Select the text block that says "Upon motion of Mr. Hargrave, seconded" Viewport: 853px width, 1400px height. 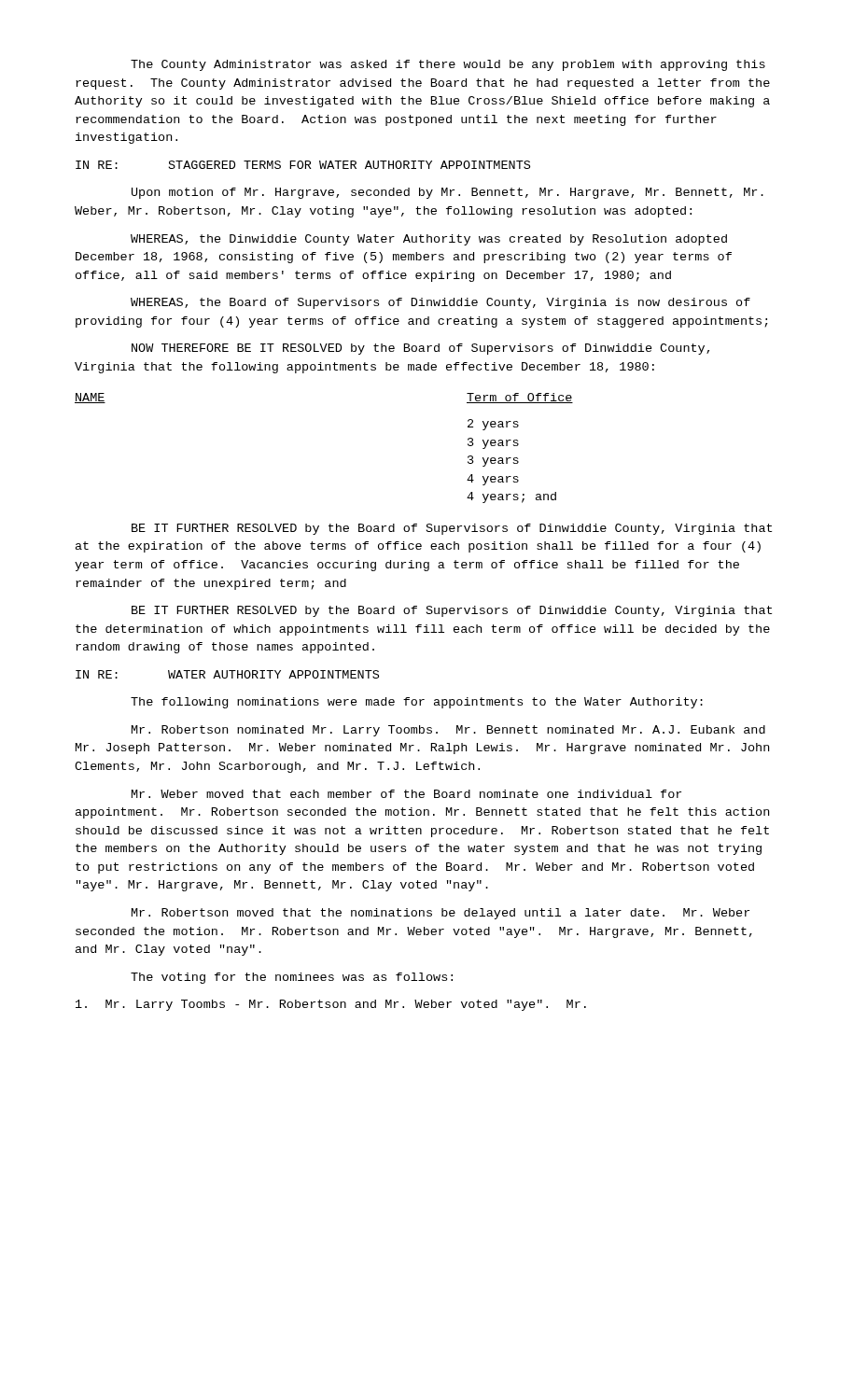(x=420, y=202)
